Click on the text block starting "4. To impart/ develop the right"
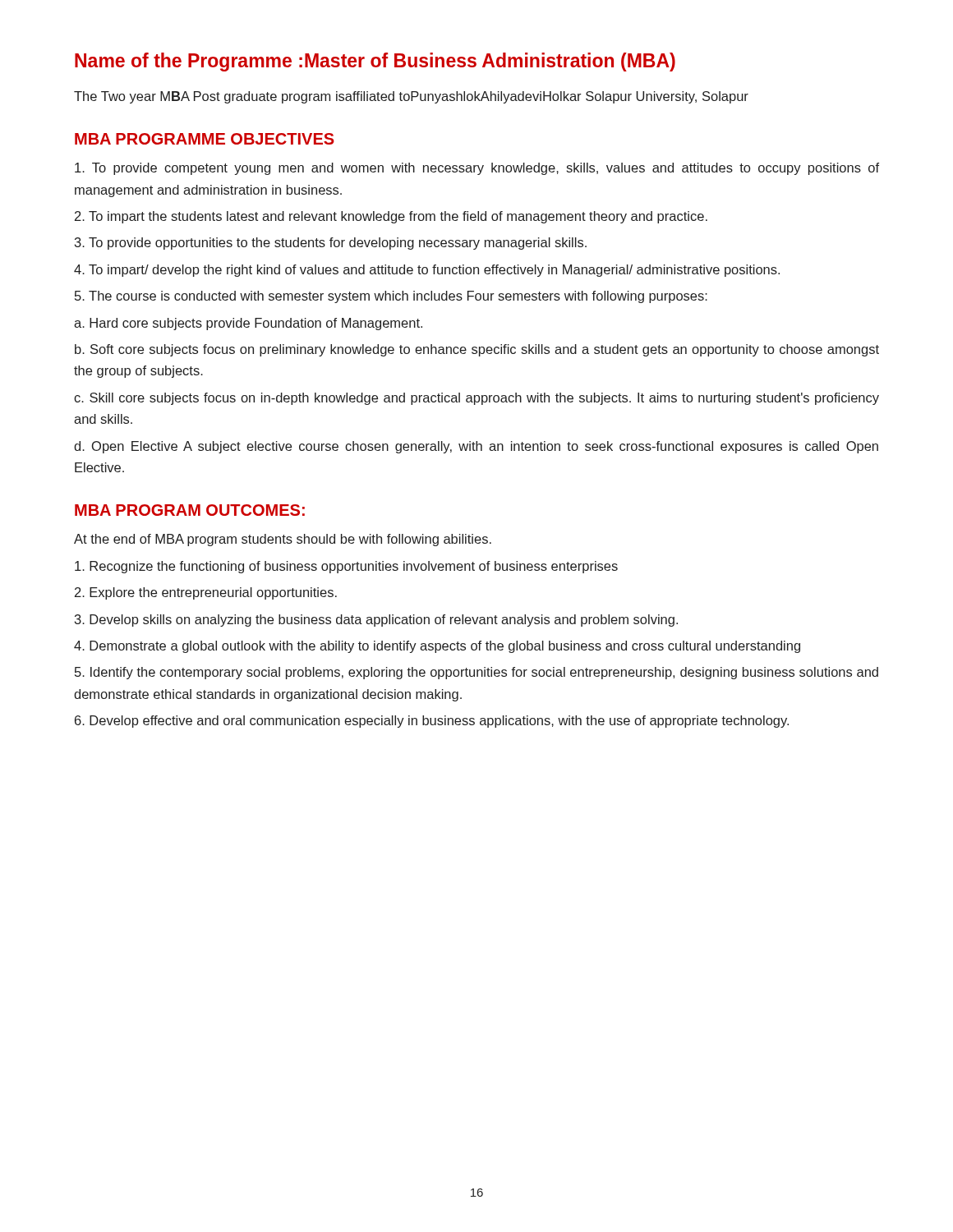The width and height of the screenshot is (953, 1232). (x=427, y=269)
